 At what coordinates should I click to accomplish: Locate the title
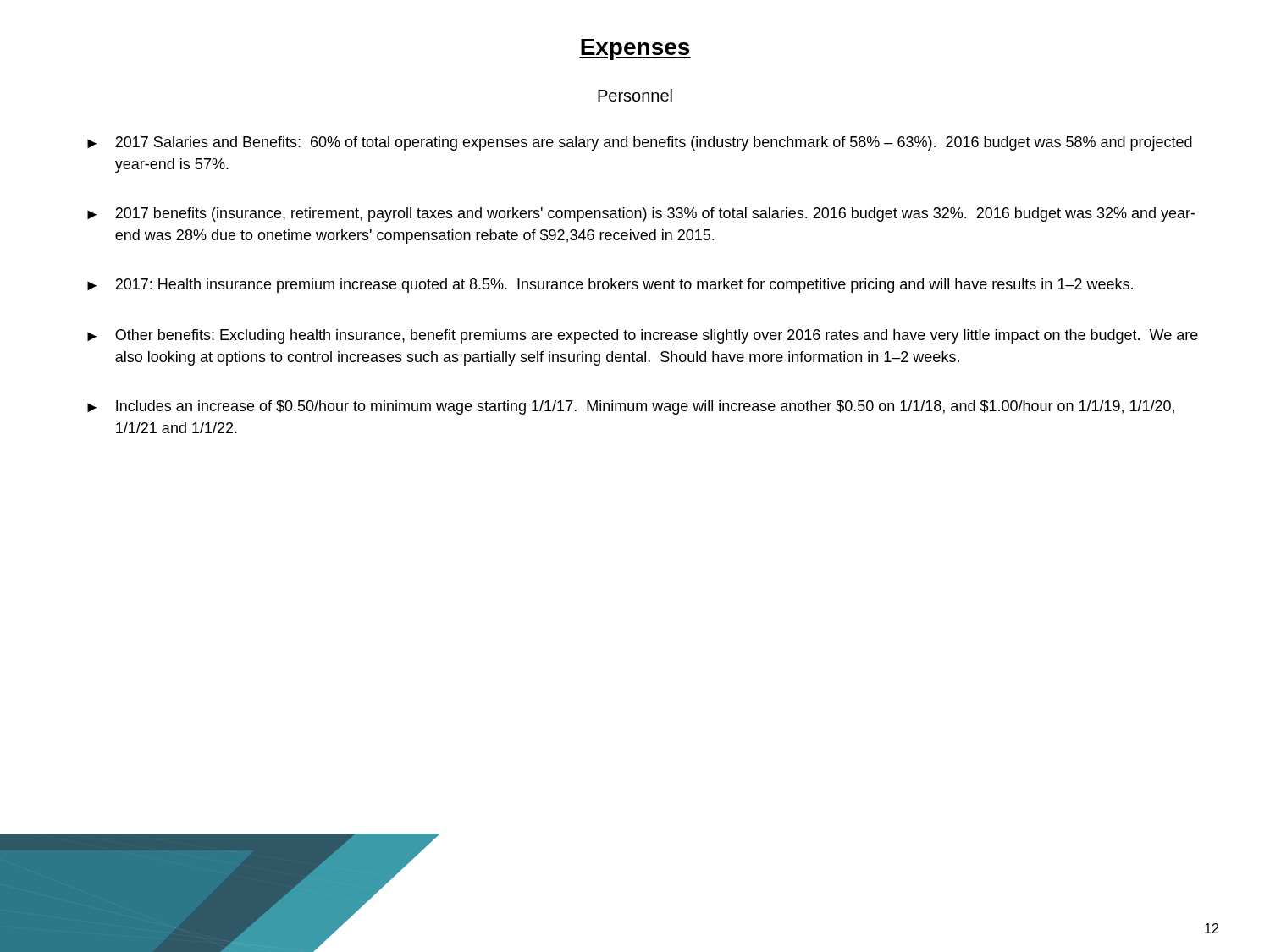635,47
